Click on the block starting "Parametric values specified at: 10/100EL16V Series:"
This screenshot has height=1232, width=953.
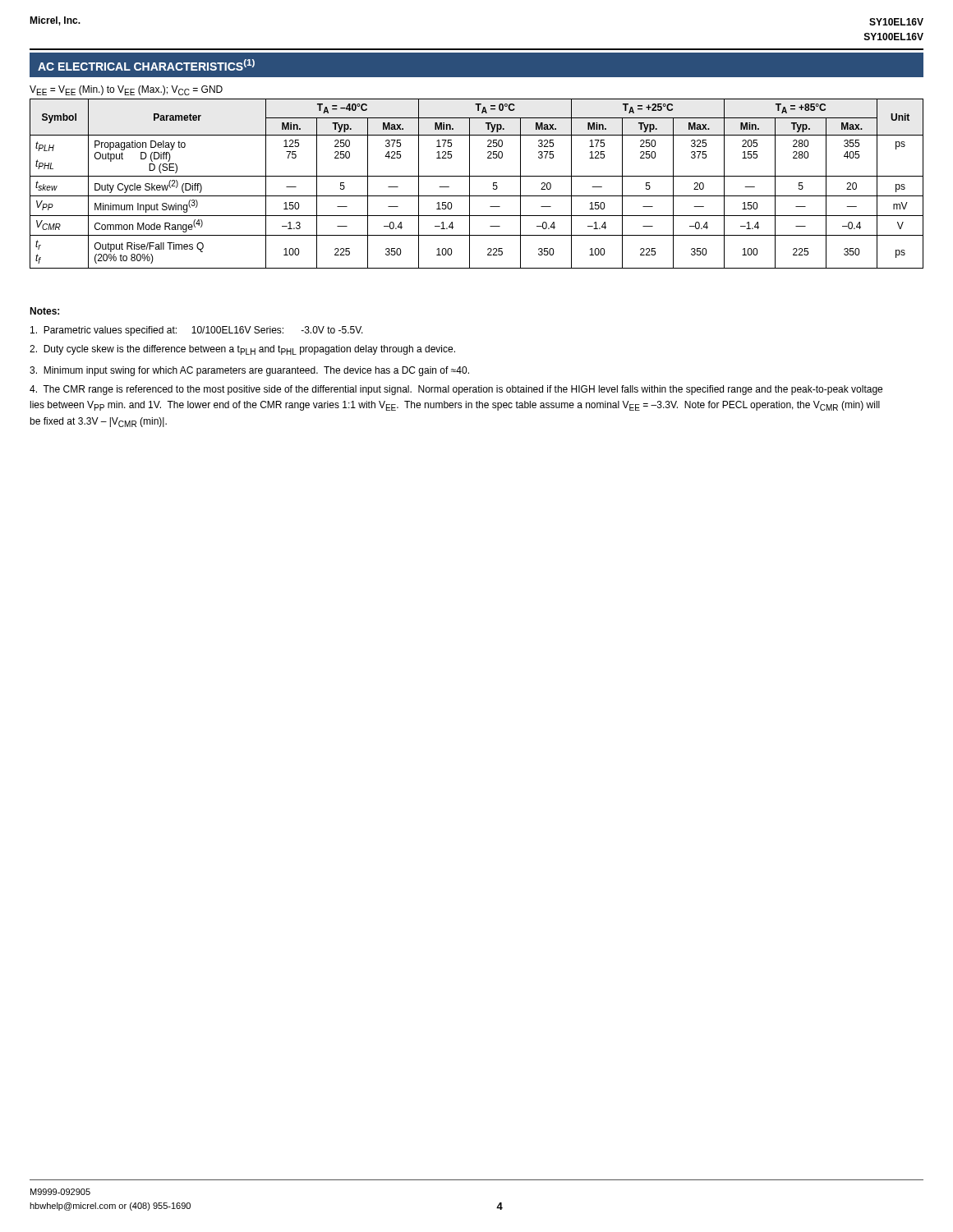coord(197,330)
